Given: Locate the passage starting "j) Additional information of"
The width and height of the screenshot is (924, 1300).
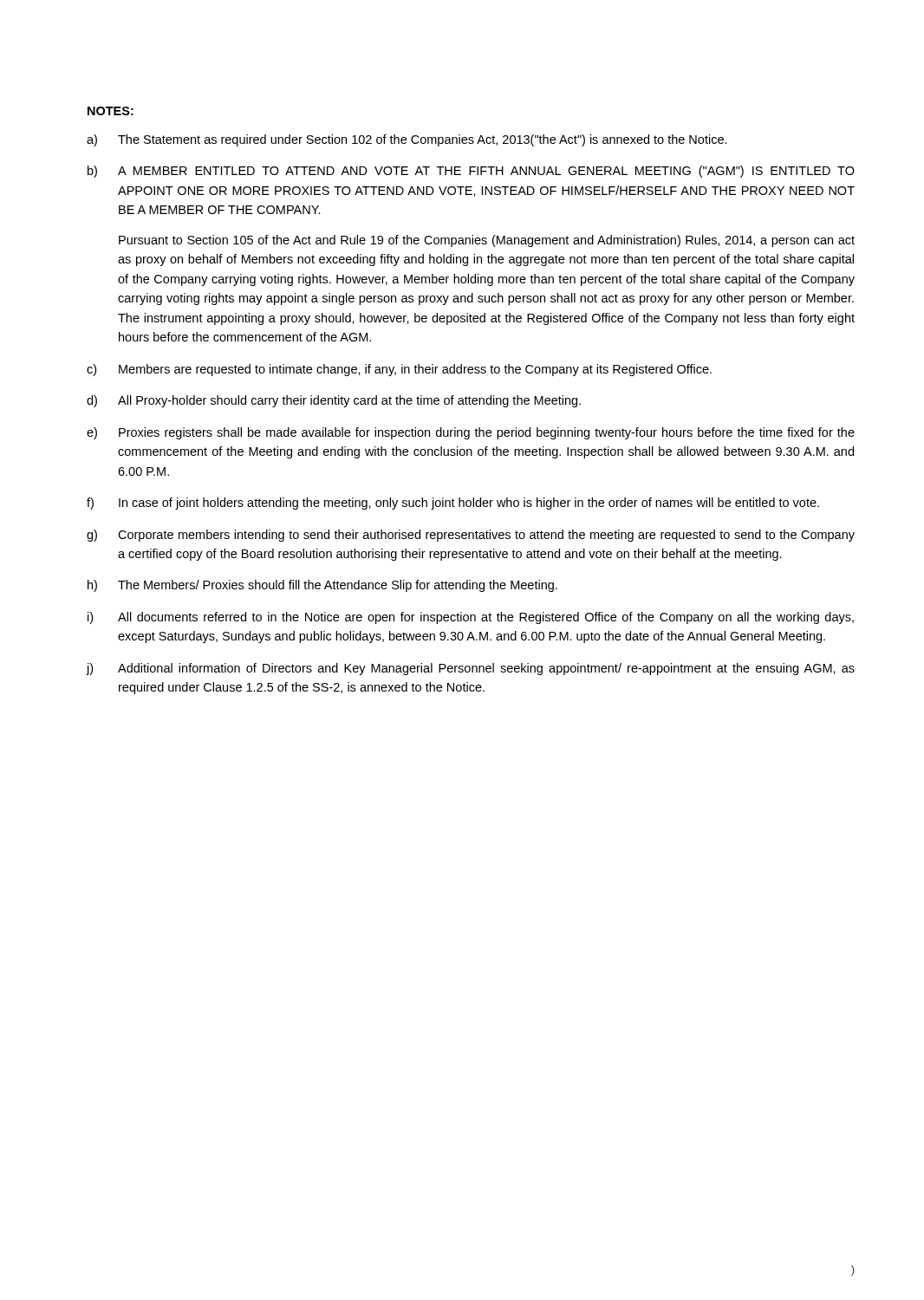Looking at the screenshot, I should (x=471, y=678).
